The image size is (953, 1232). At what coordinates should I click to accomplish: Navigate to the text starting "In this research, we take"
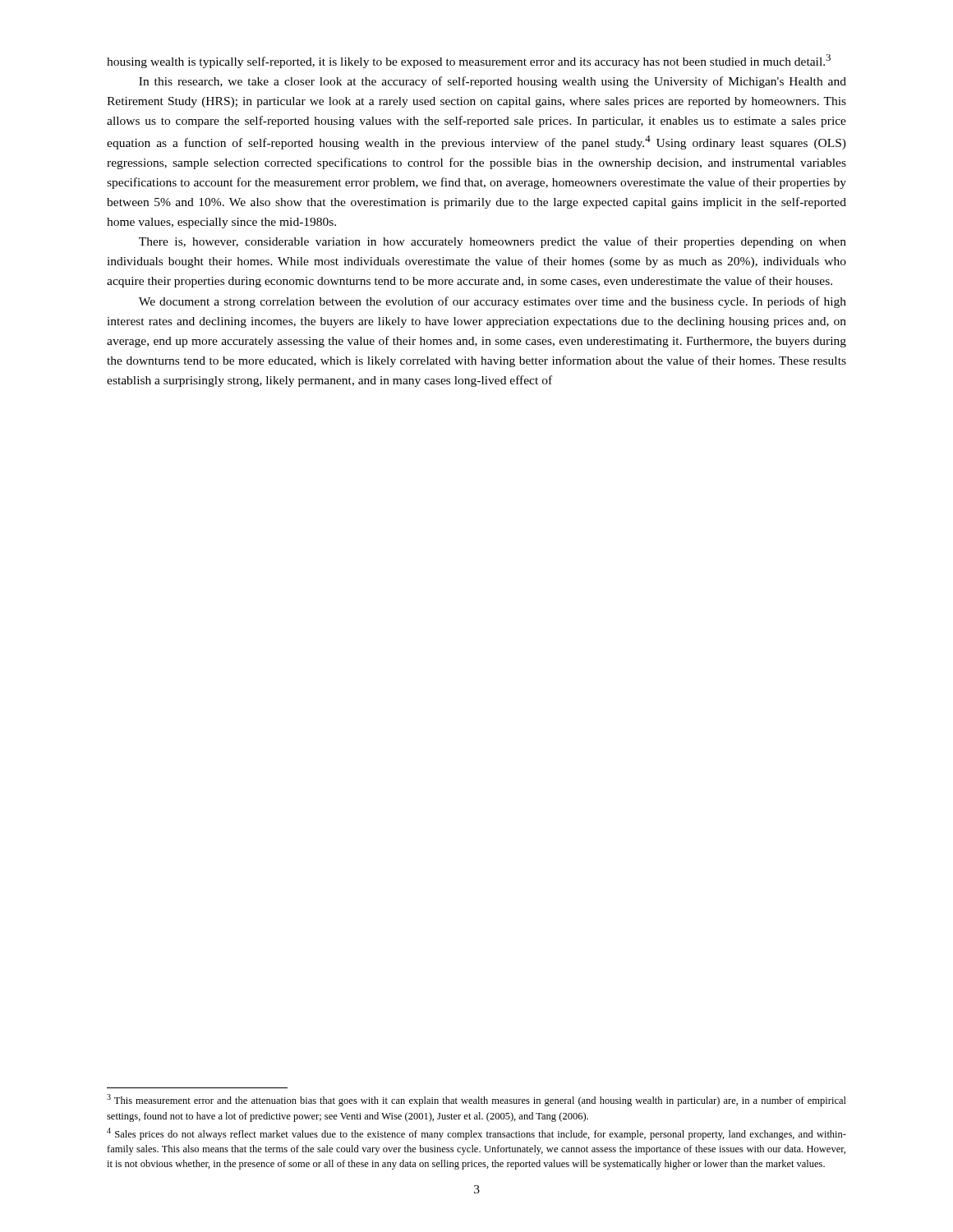[x=476, y=152]
